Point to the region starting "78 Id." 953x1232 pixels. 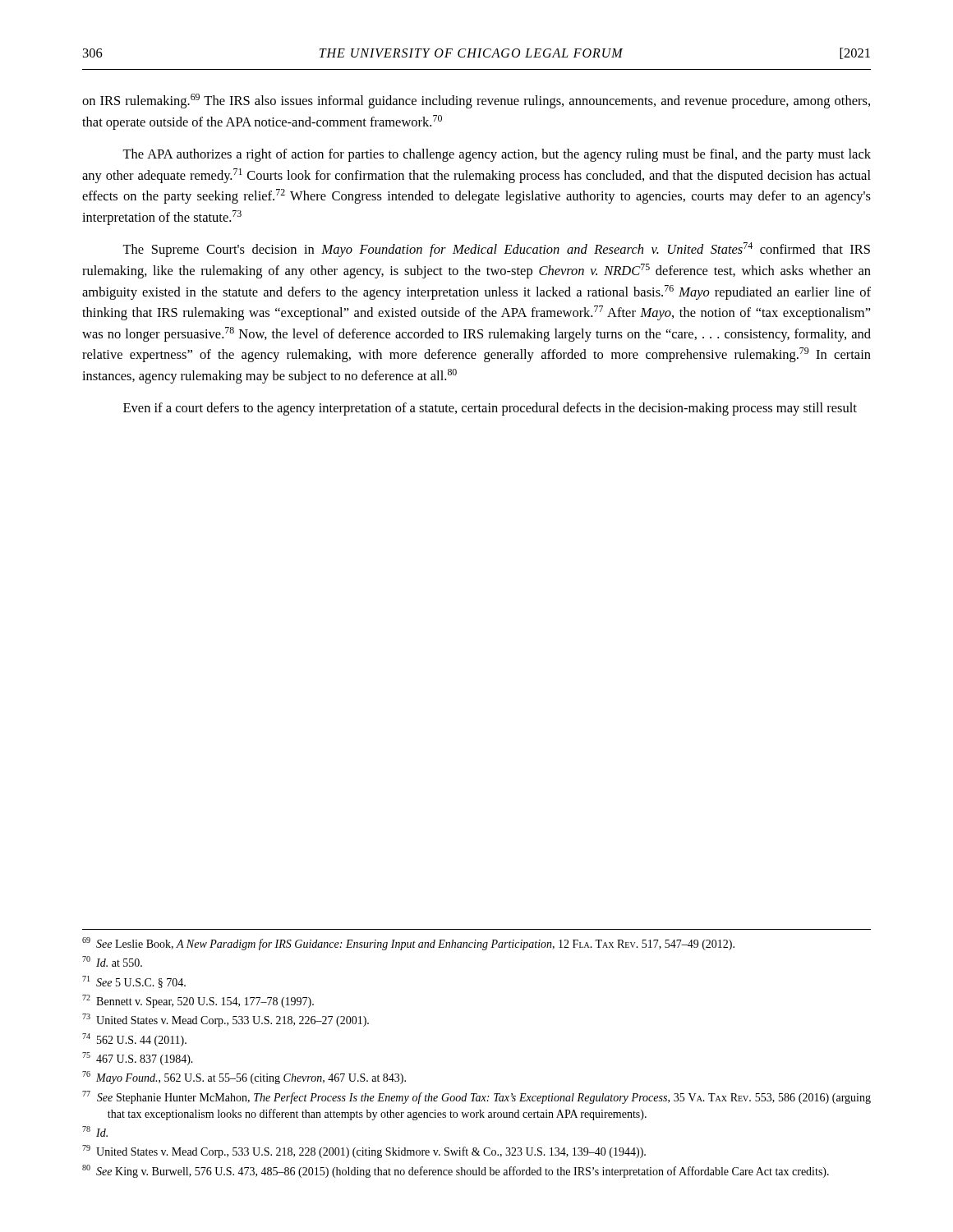[95, 1132]
